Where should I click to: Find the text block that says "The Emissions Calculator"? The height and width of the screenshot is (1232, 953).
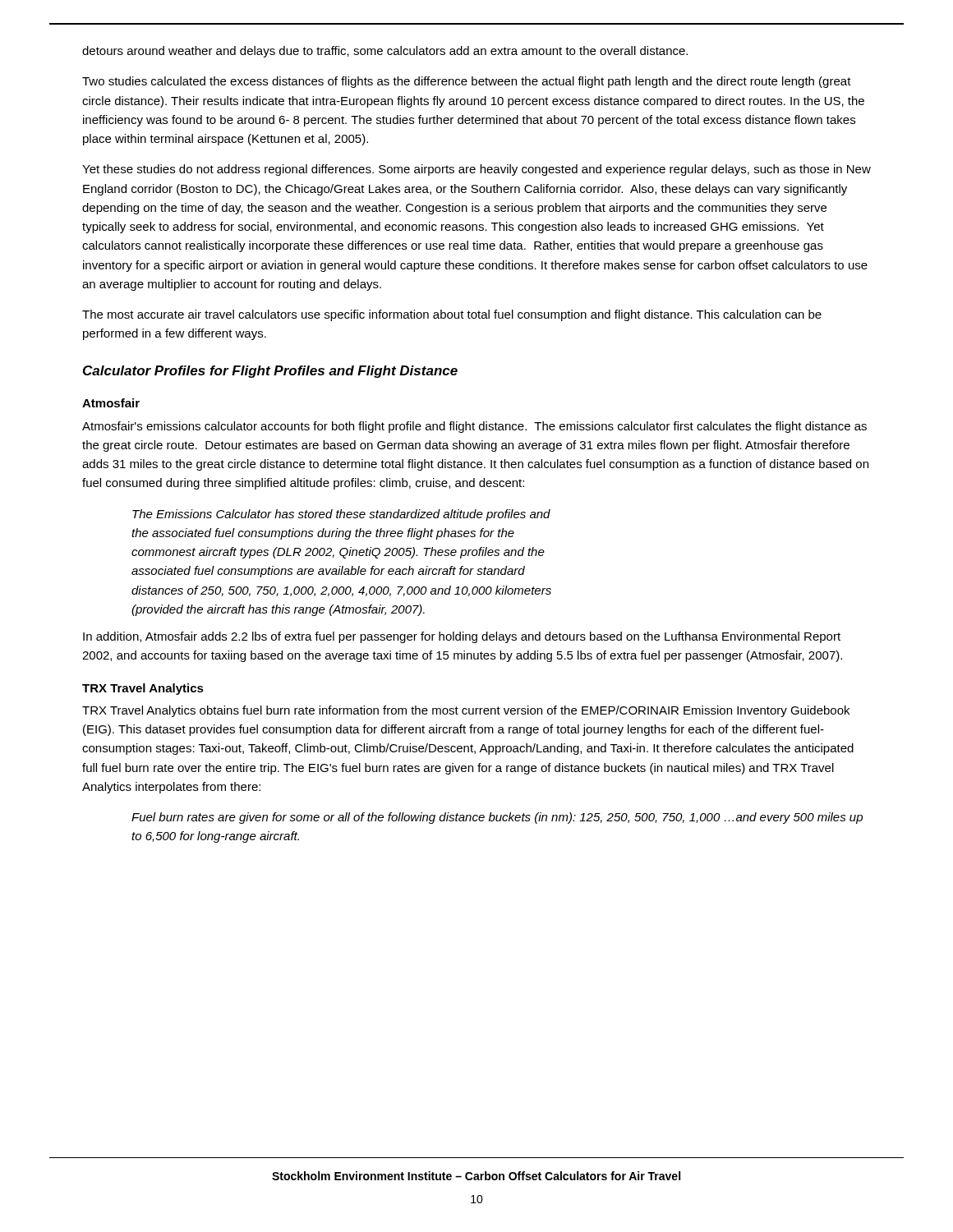pyautogui.click(x=501, y=561)
